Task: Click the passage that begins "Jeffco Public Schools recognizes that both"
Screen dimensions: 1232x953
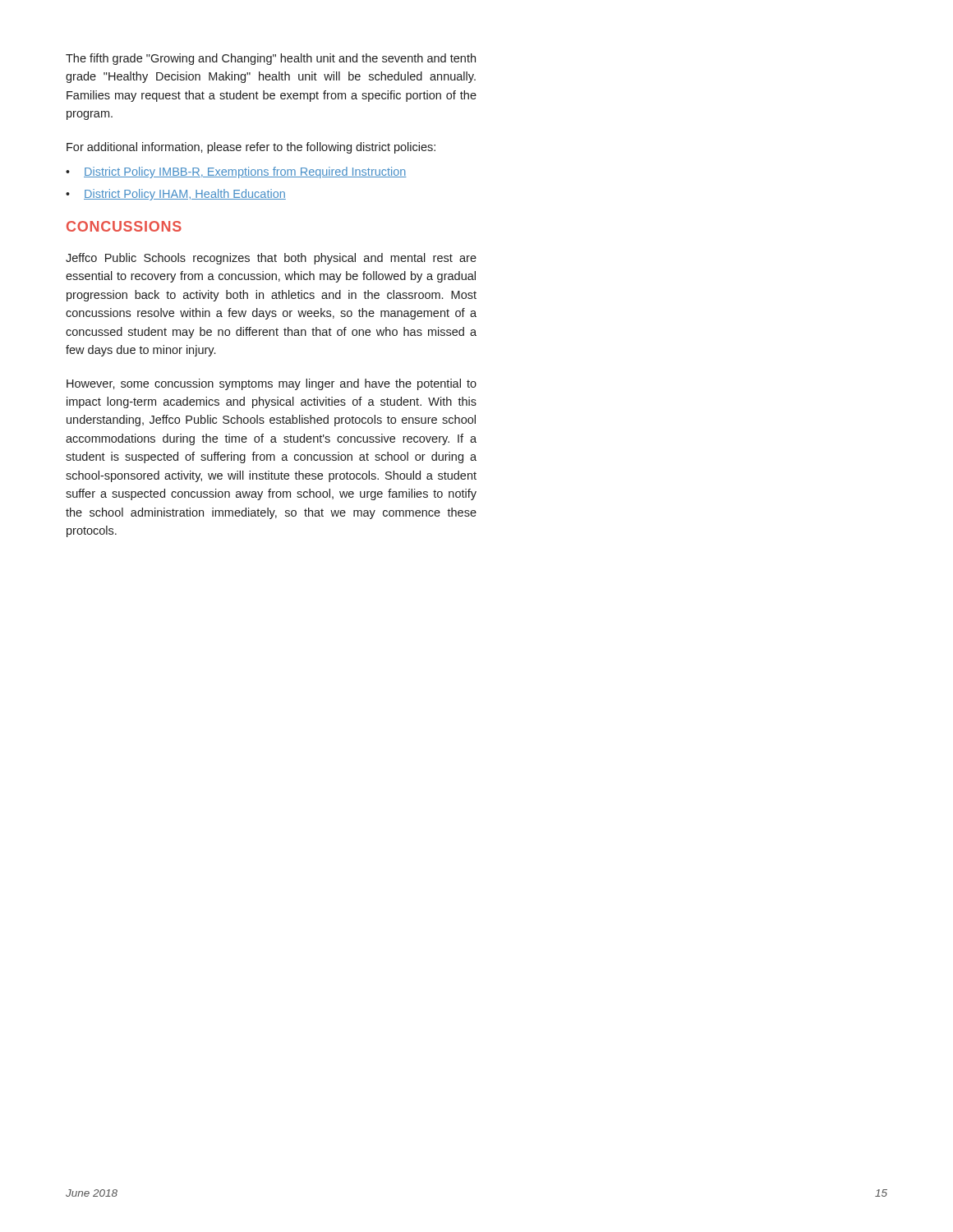Action: tap(271, 304)
